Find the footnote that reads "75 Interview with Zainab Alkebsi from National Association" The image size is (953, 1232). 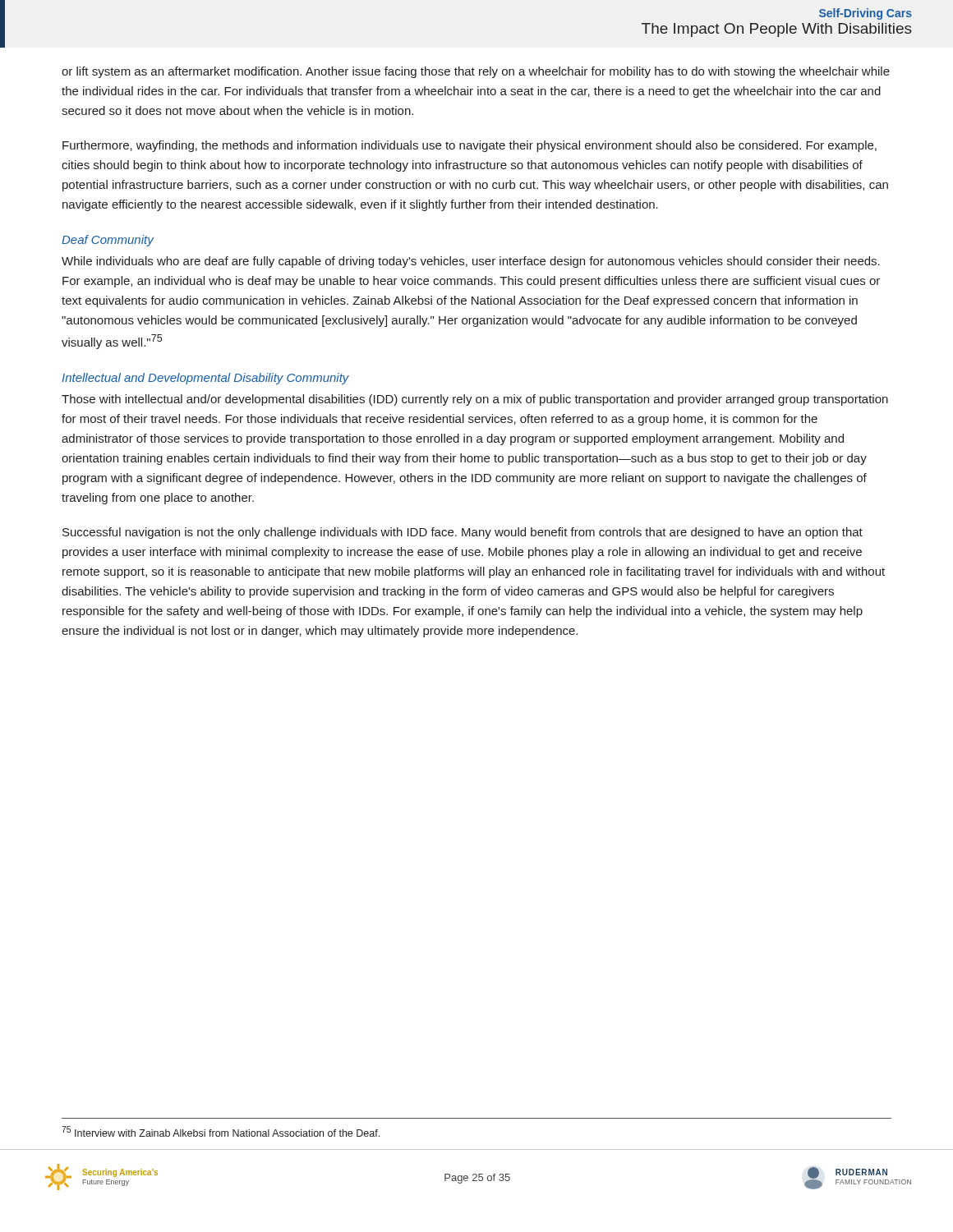tap(221, 1132)
